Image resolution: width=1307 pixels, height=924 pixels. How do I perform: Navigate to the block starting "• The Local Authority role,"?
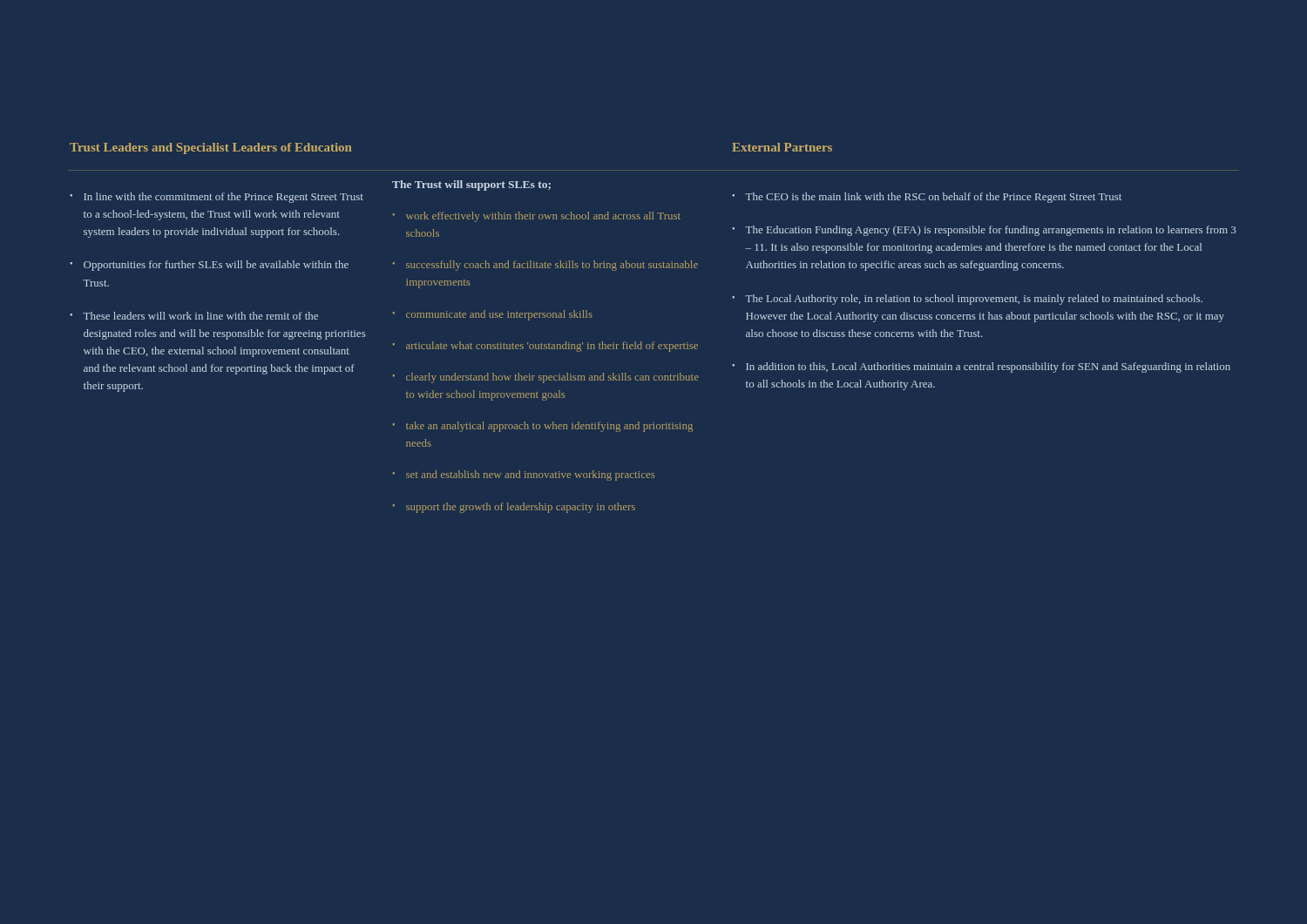point(985,316)
